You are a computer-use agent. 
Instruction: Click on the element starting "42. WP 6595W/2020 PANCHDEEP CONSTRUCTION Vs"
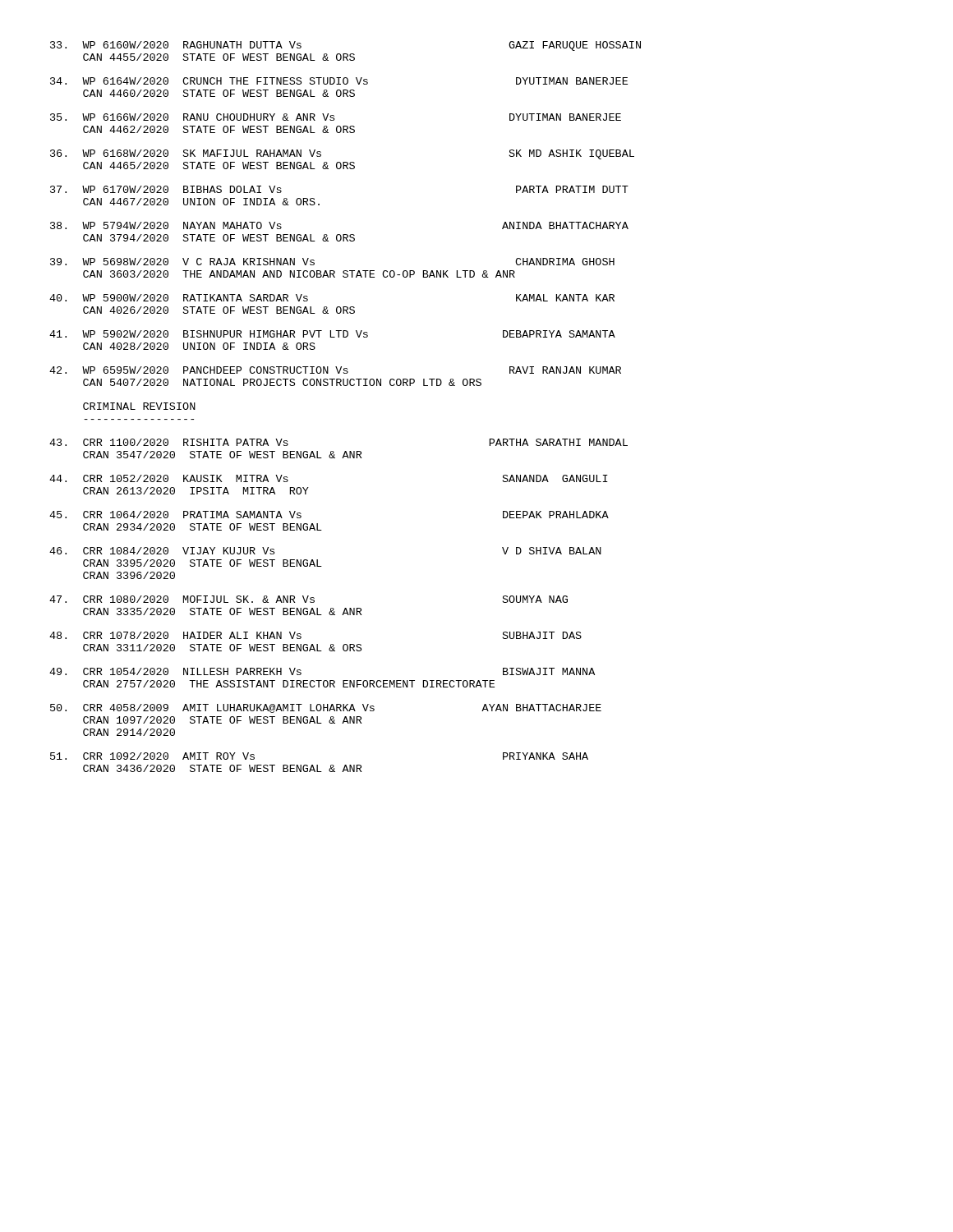[x=335, y=377]
